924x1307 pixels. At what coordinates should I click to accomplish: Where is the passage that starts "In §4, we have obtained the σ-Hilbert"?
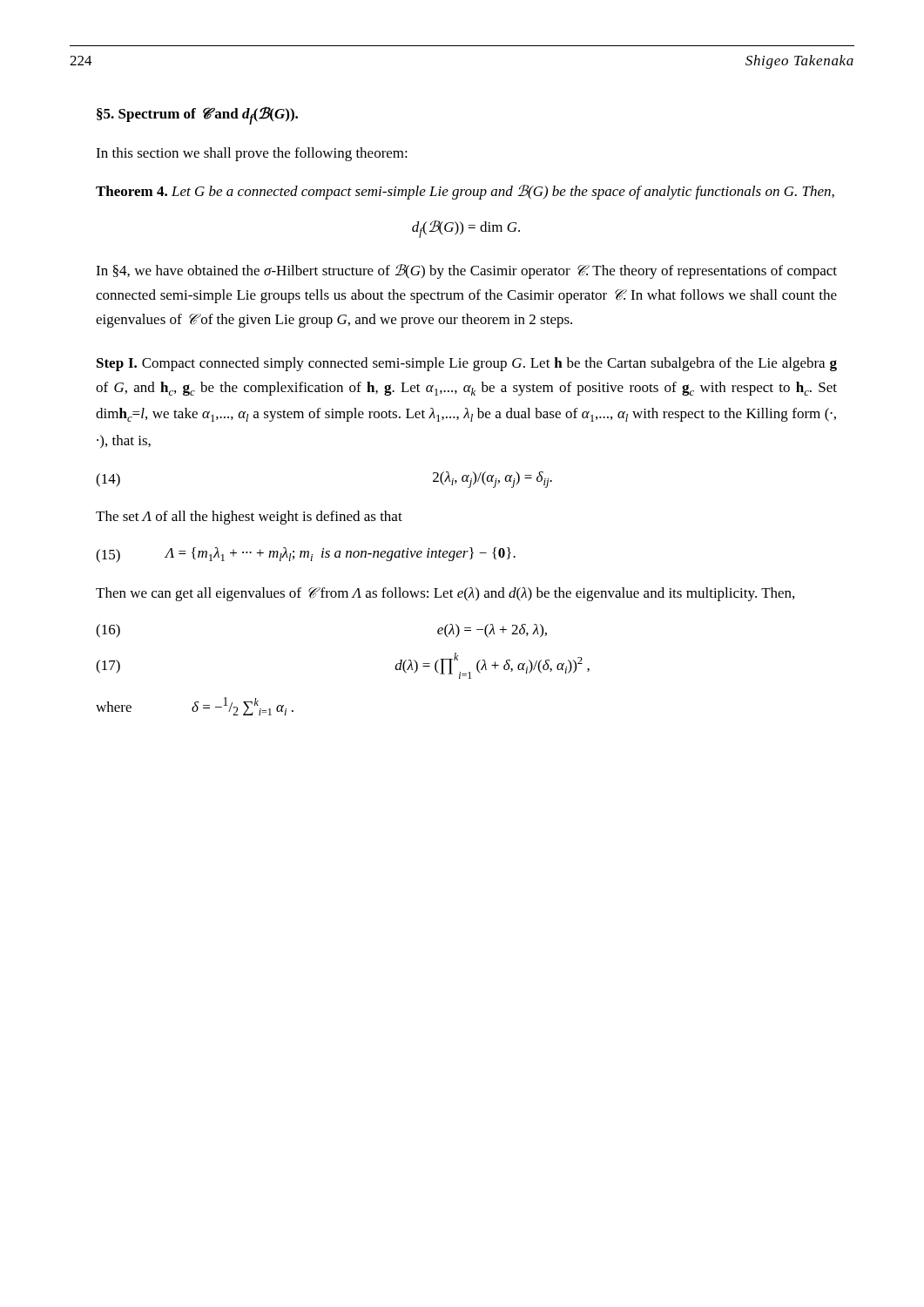(x=466, y=295)
